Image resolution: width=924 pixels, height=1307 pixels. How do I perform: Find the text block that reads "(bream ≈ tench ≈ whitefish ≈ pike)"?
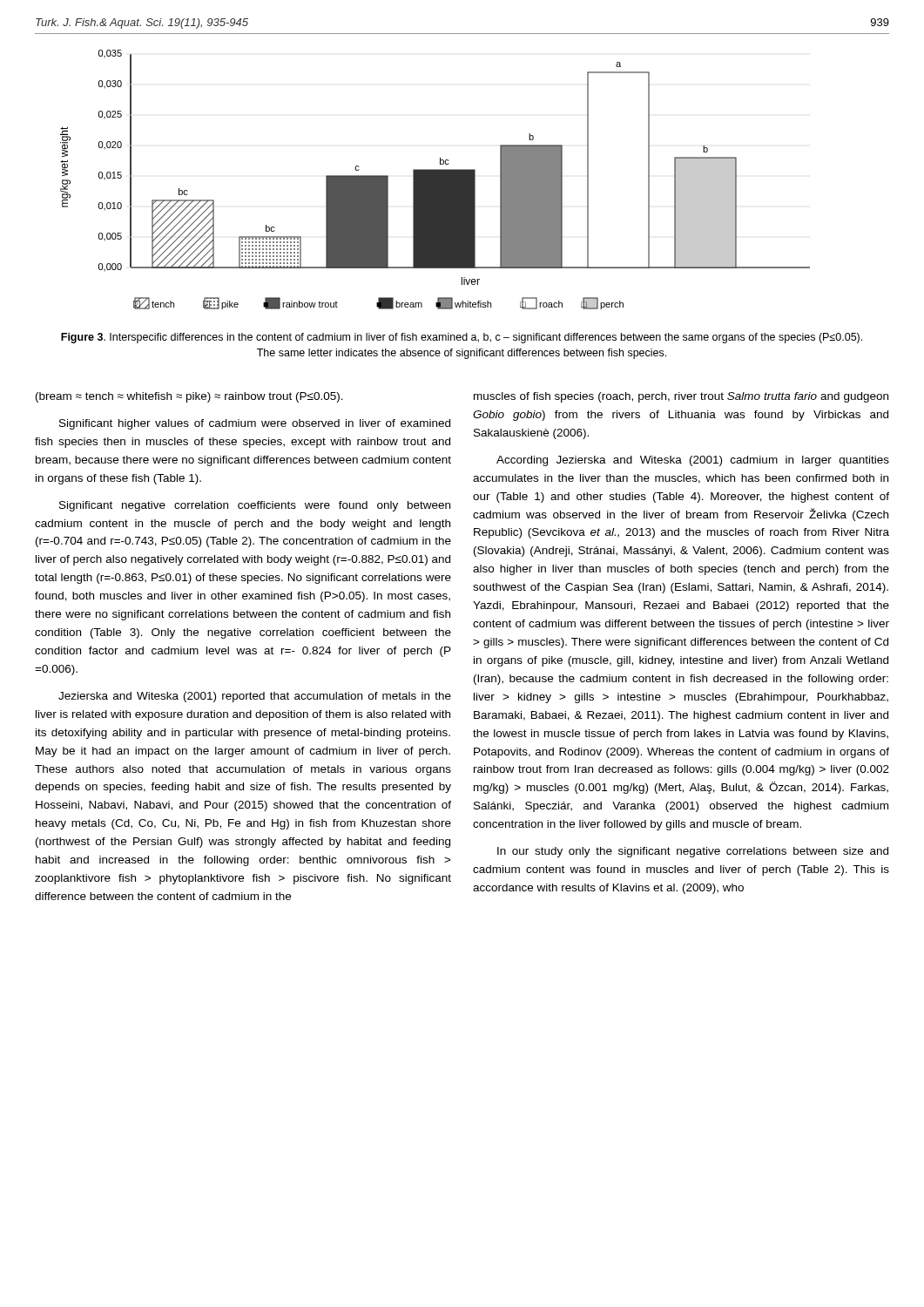coord(243,647)
